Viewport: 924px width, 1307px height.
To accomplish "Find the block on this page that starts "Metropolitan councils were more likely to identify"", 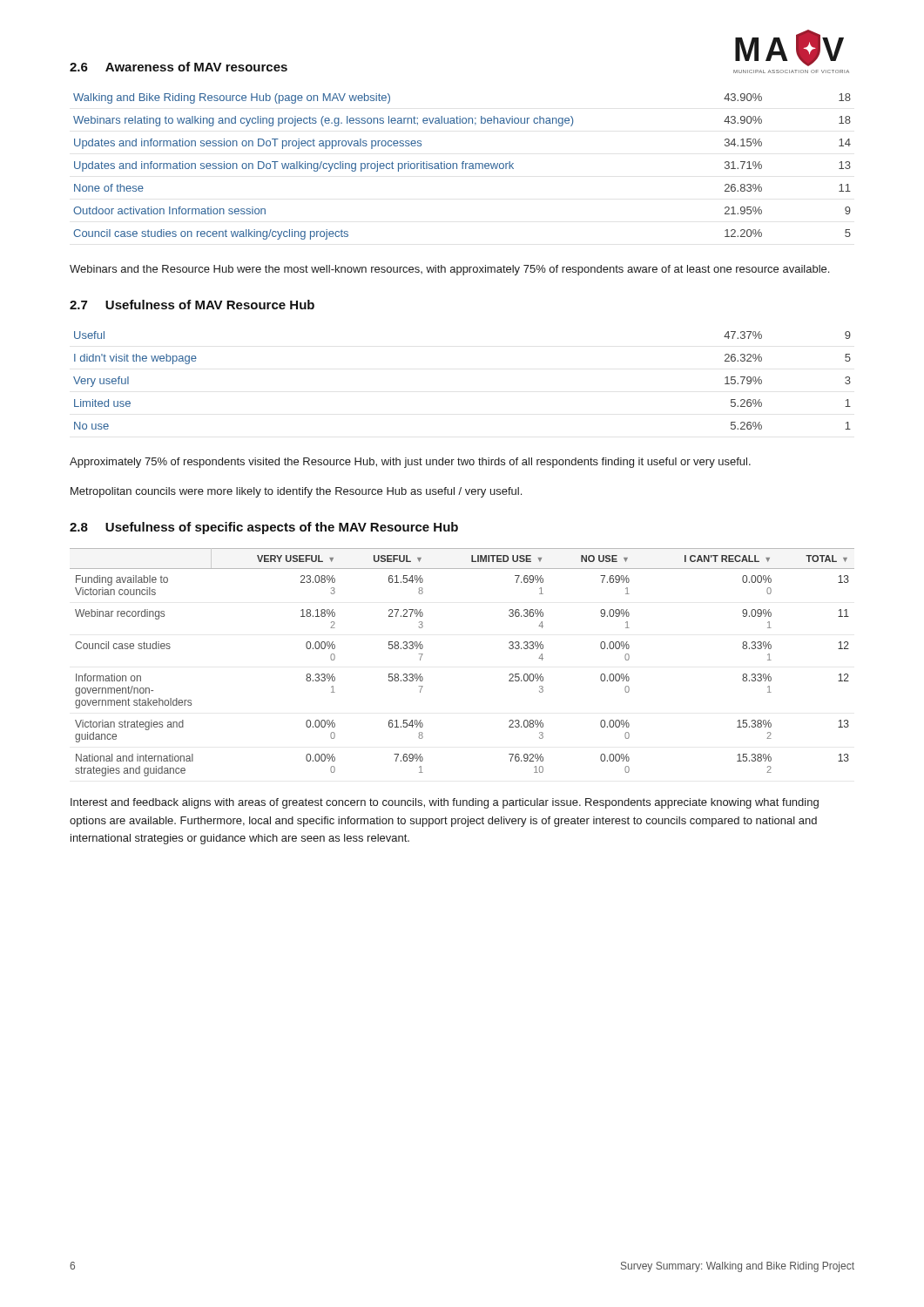I will coord(296,491).
